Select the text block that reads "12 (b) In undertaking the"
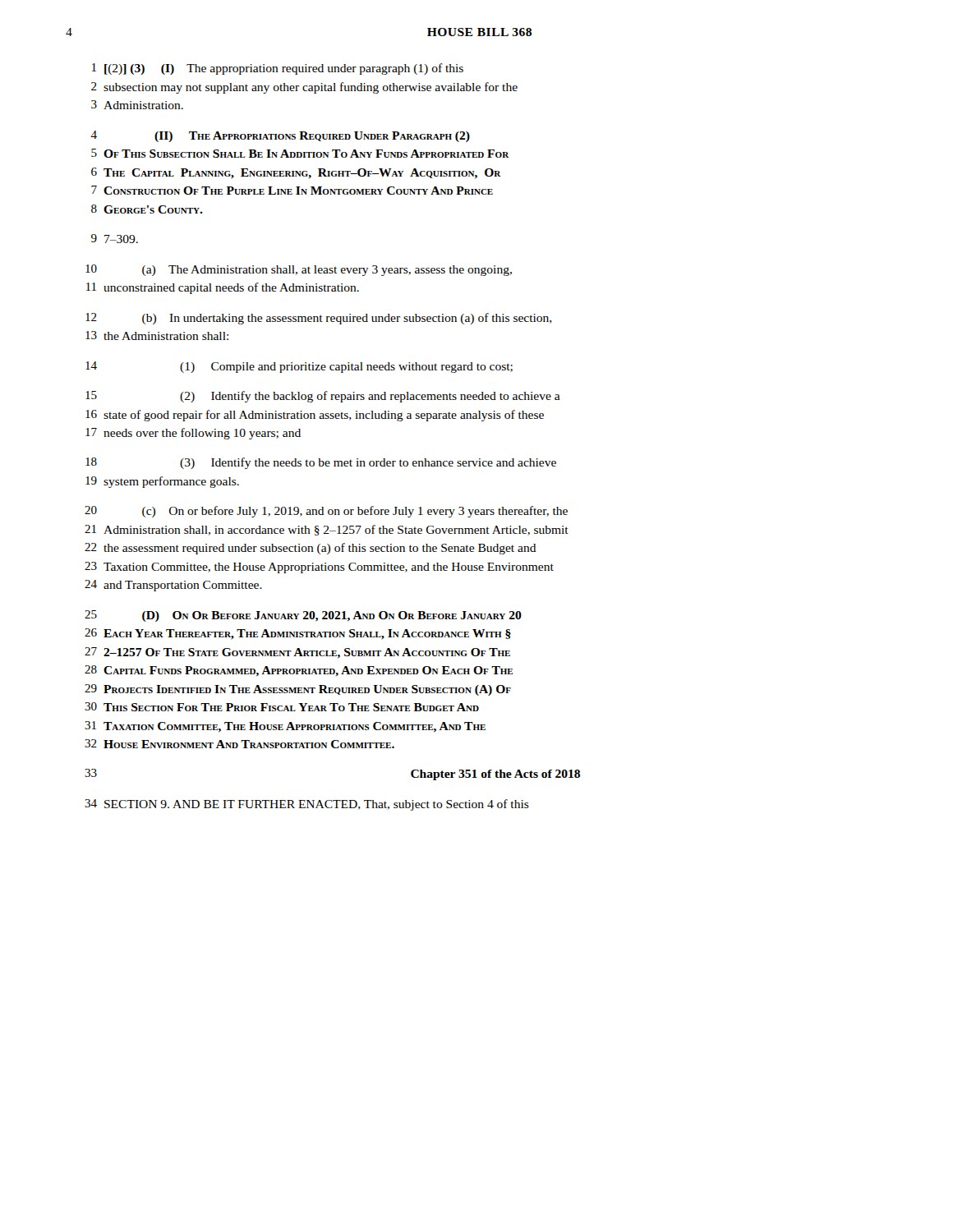Image resolution: width=953 pixels, height=1232 pixels. click(476, 327)
